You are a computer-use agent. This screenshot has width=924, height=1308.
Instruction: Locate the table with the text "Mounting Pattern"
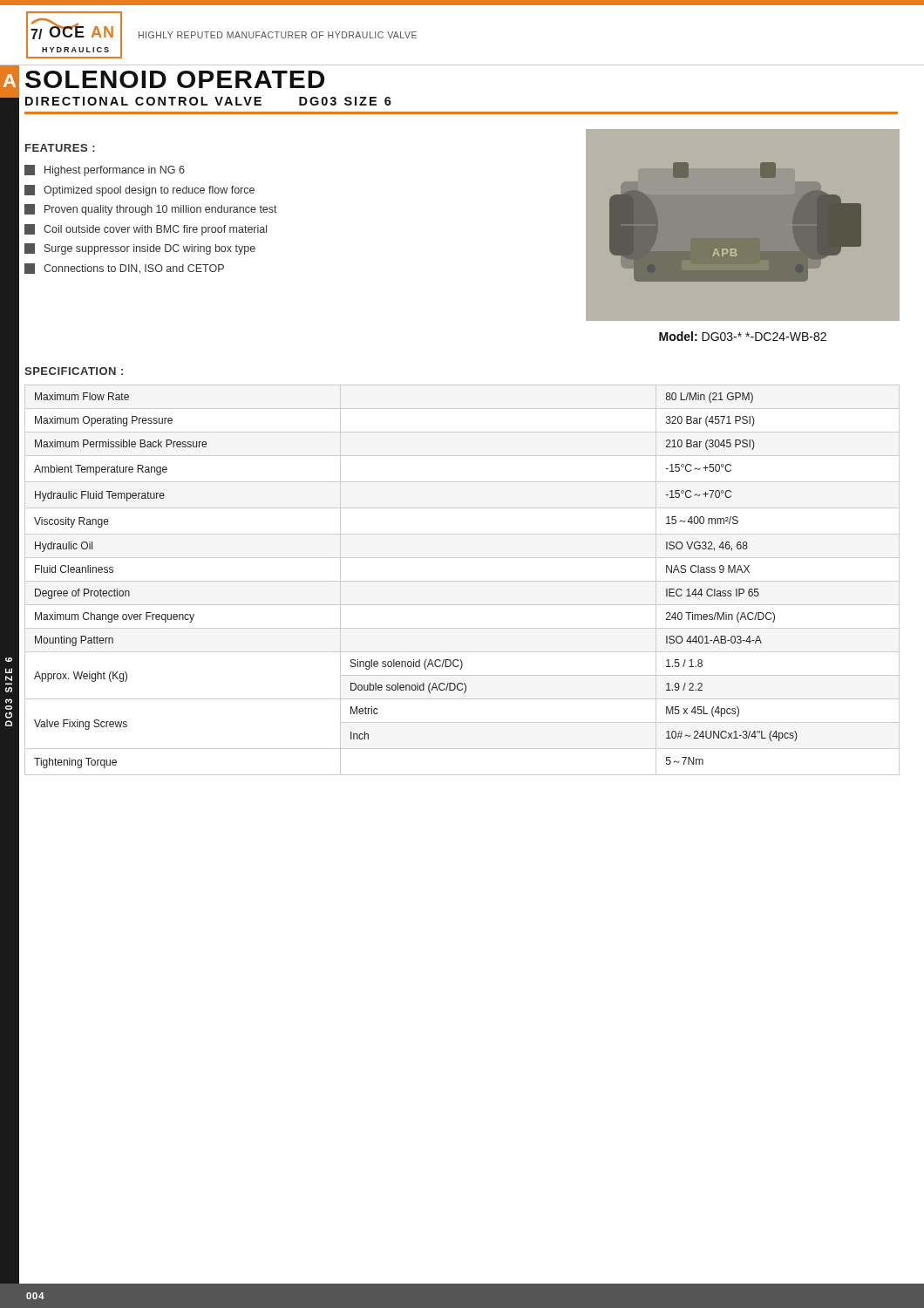(462, 580)
